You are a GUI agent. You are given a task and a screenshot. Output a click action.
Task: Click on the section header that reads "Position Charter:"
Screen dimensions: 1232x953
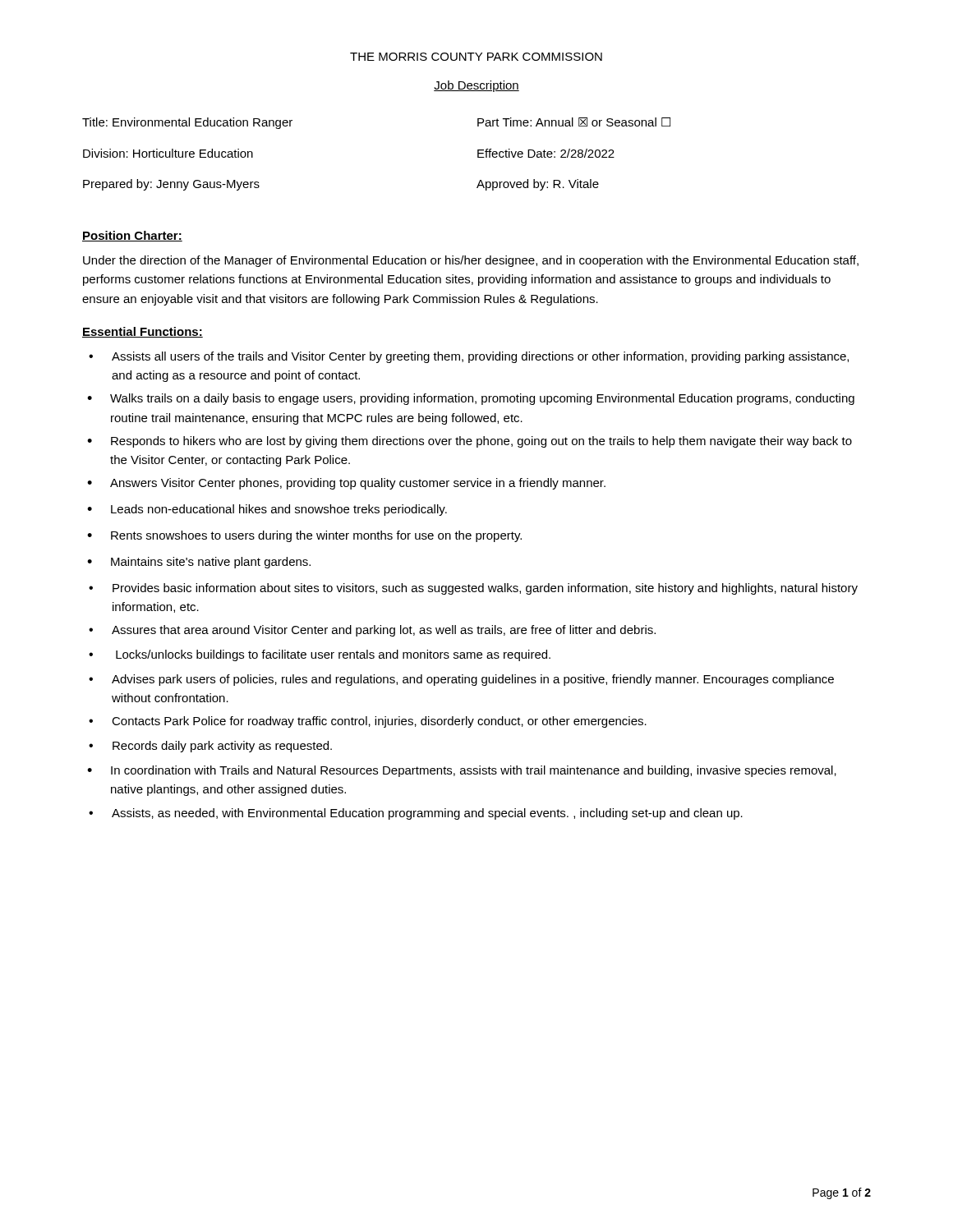coord(132,235)
